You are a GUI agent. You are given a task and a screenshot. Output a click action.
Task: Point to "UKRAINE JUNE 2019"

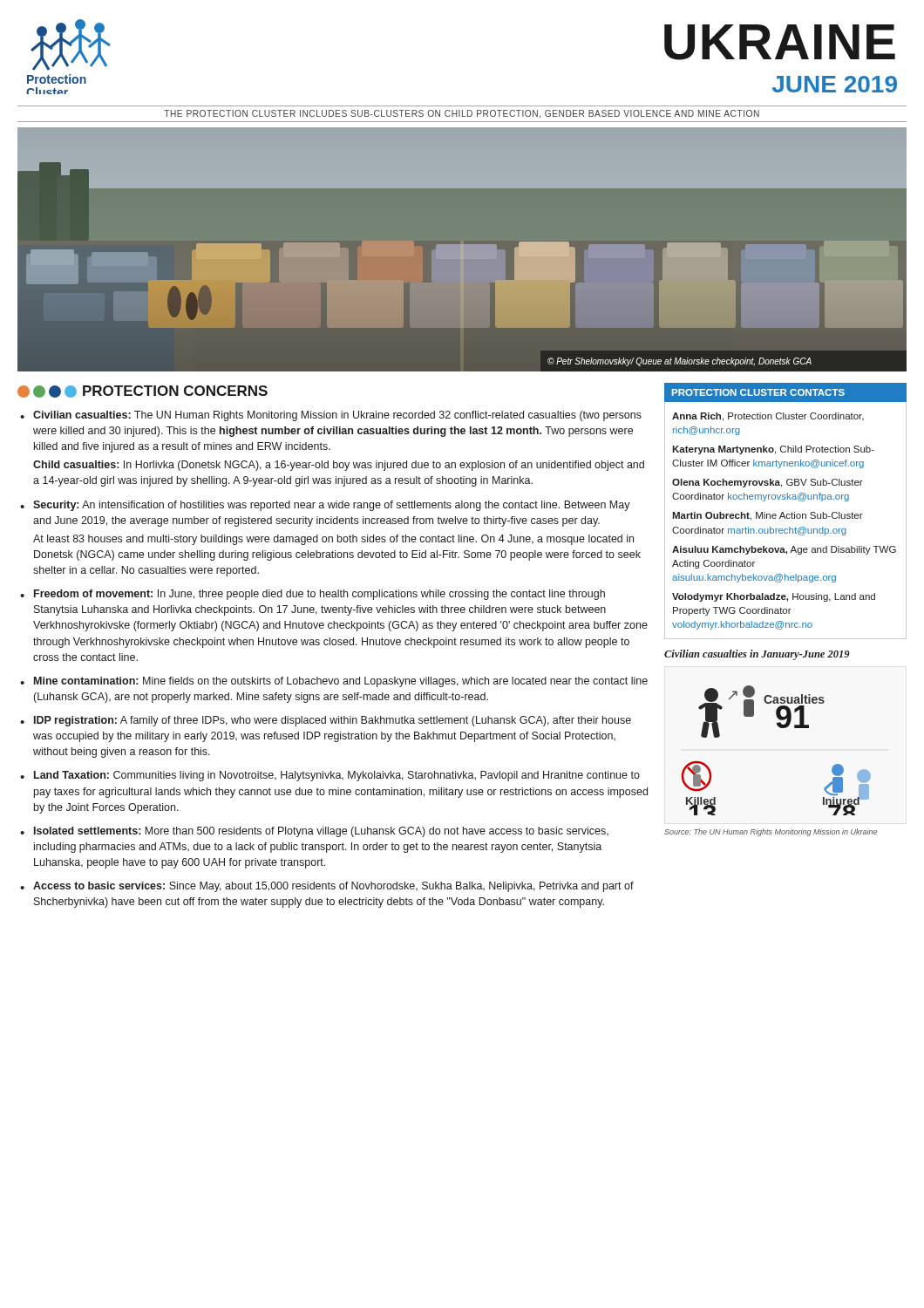tap(780, 57)
